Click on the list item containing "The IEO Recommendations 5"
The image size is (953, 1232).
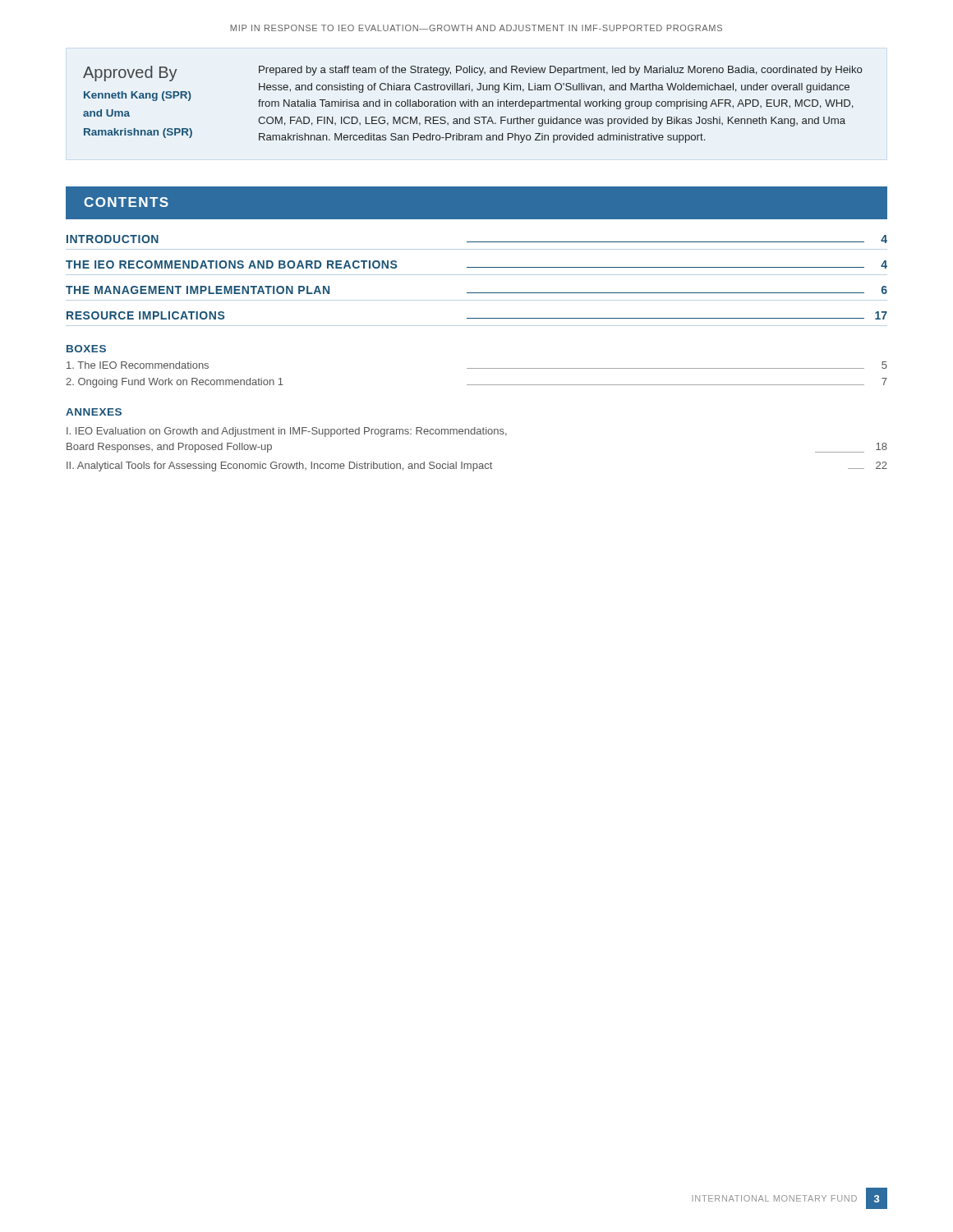476,365
